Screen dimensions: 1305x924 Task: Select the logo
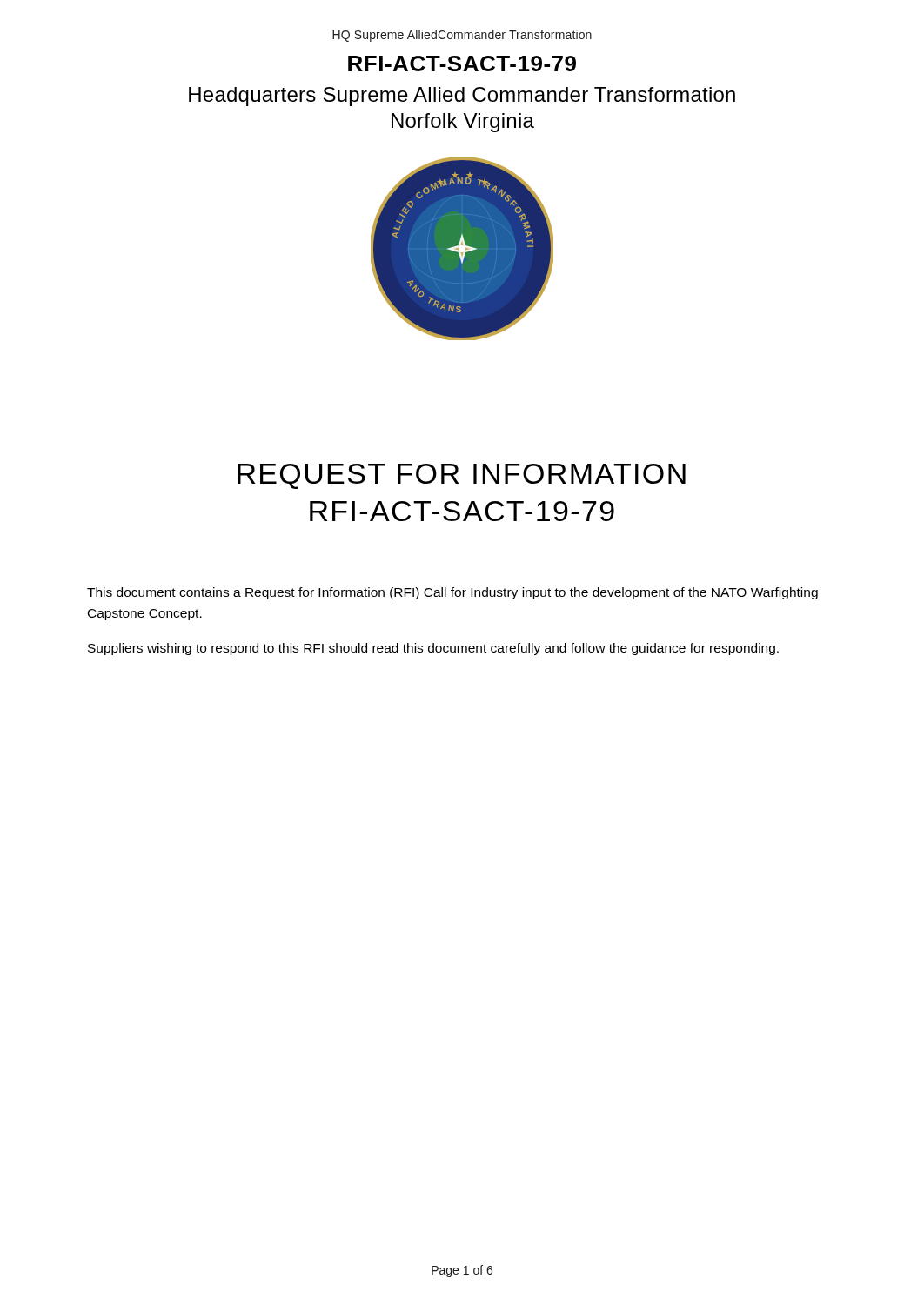[x=462, y=251]
